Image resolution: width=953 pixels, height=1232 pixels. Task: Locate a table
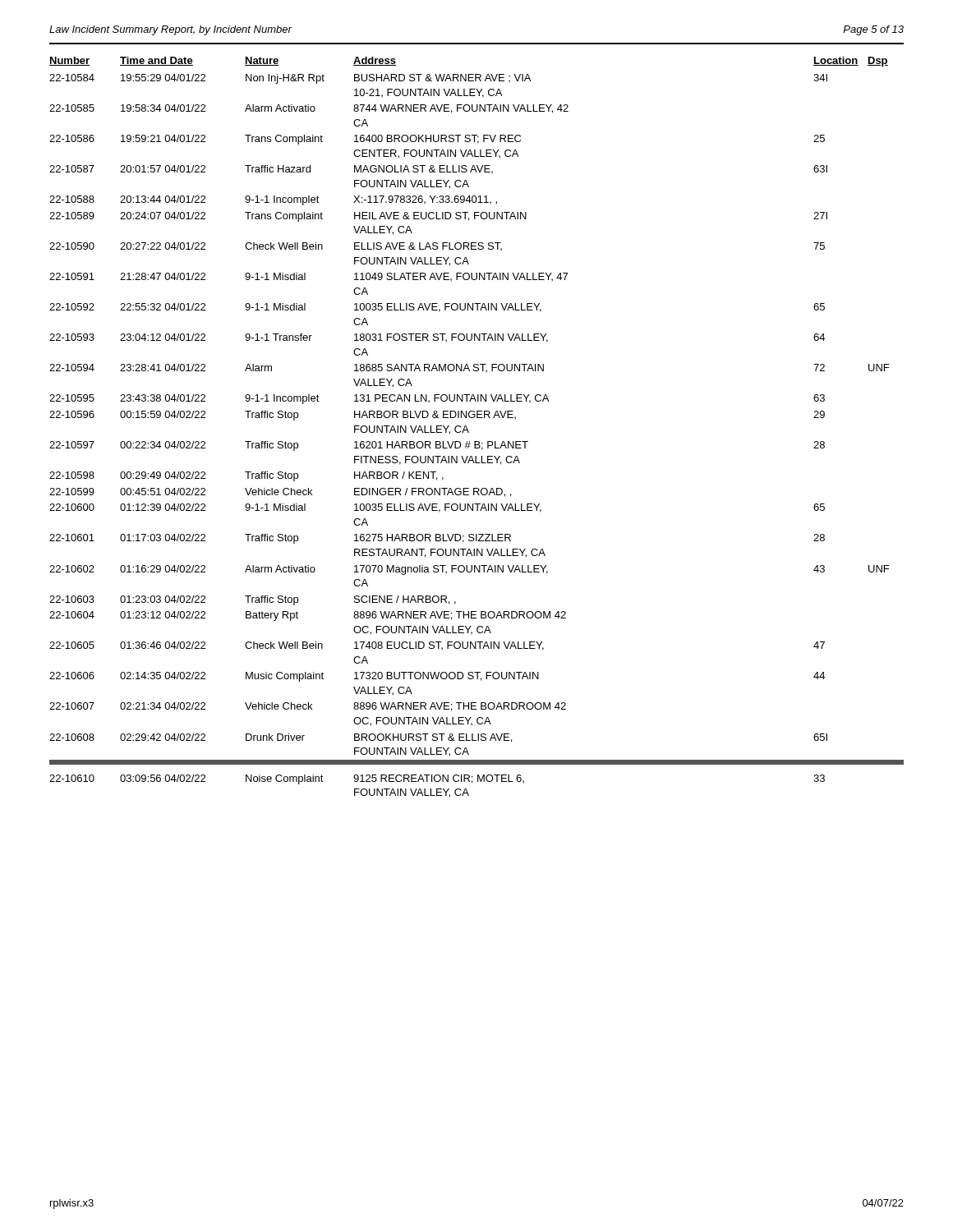476,426
